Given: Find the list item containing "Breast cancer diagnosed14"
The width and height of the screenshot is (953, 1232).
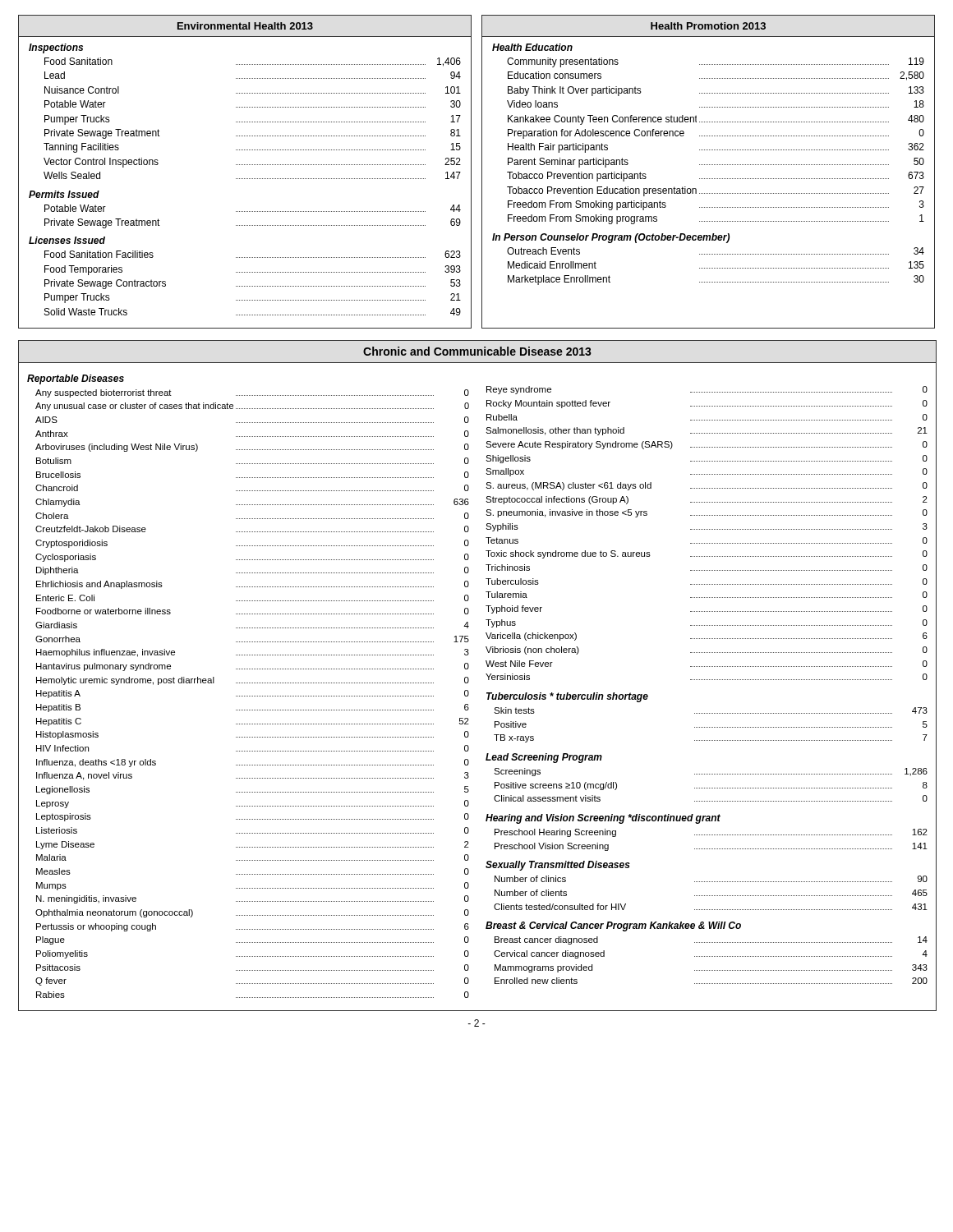Looking at the screenshot, I should point(711,940).
